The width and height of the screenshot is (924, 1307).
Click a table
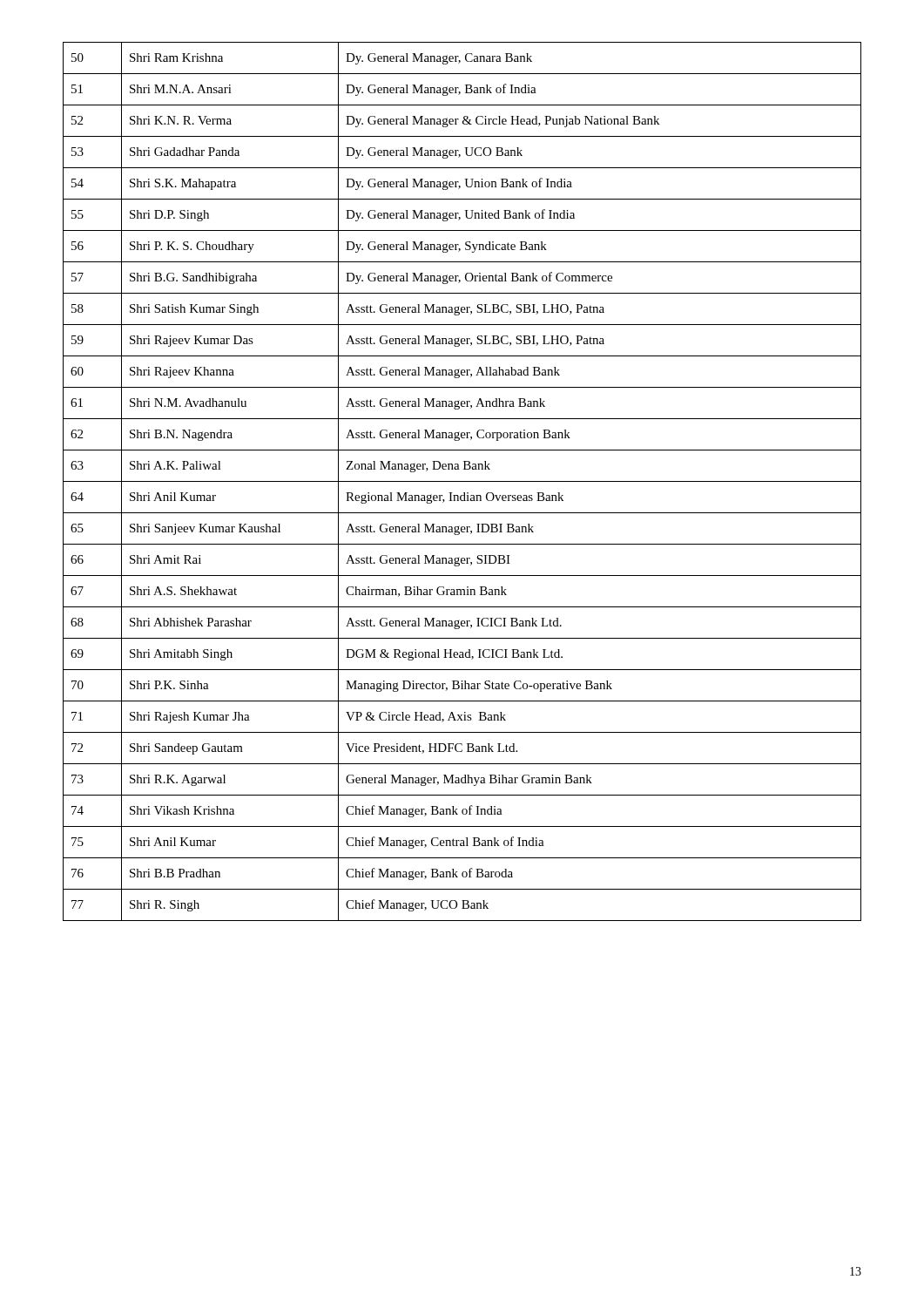click(462, 481)
